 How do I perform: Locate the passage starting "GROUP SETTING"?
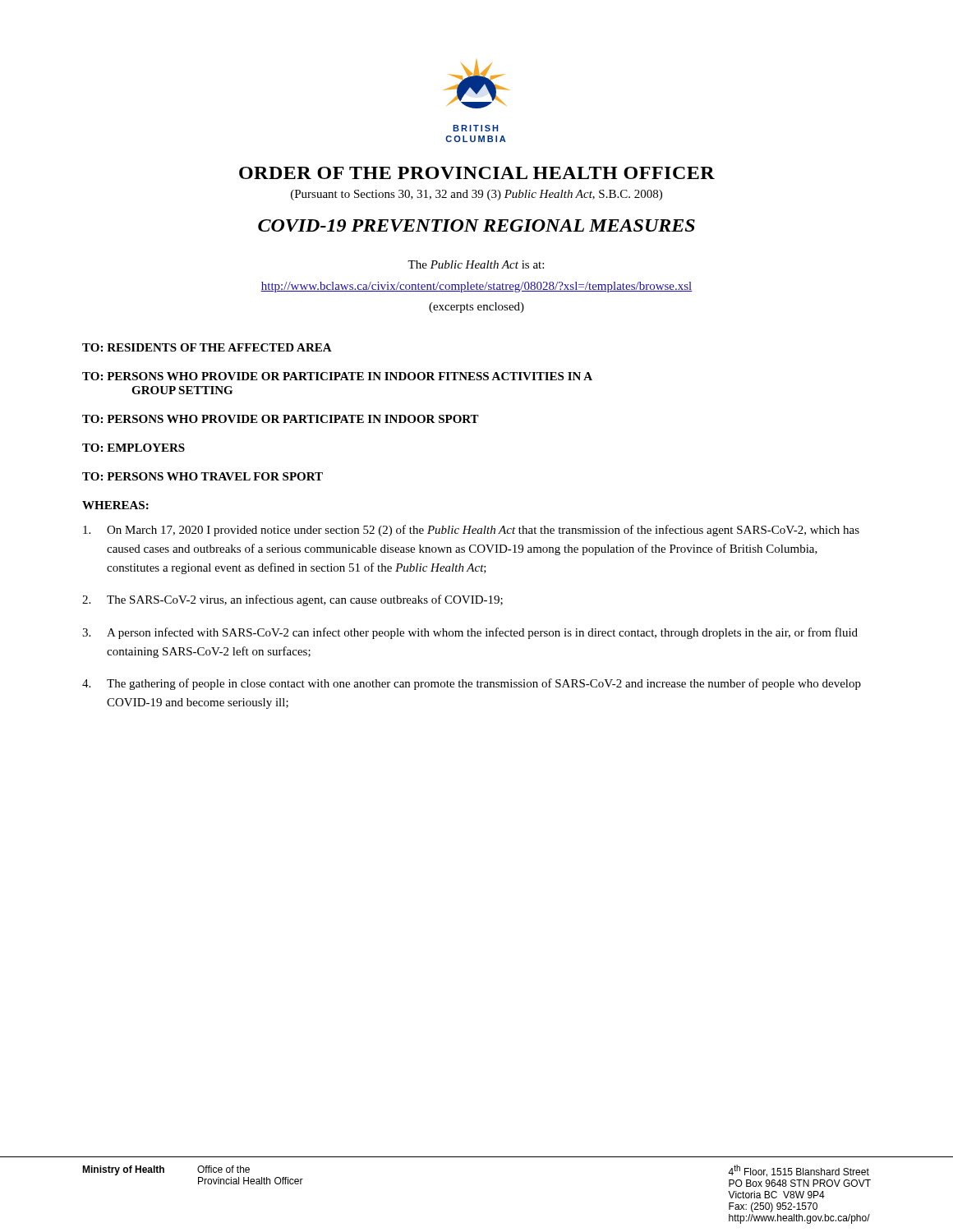coord(182,390)
